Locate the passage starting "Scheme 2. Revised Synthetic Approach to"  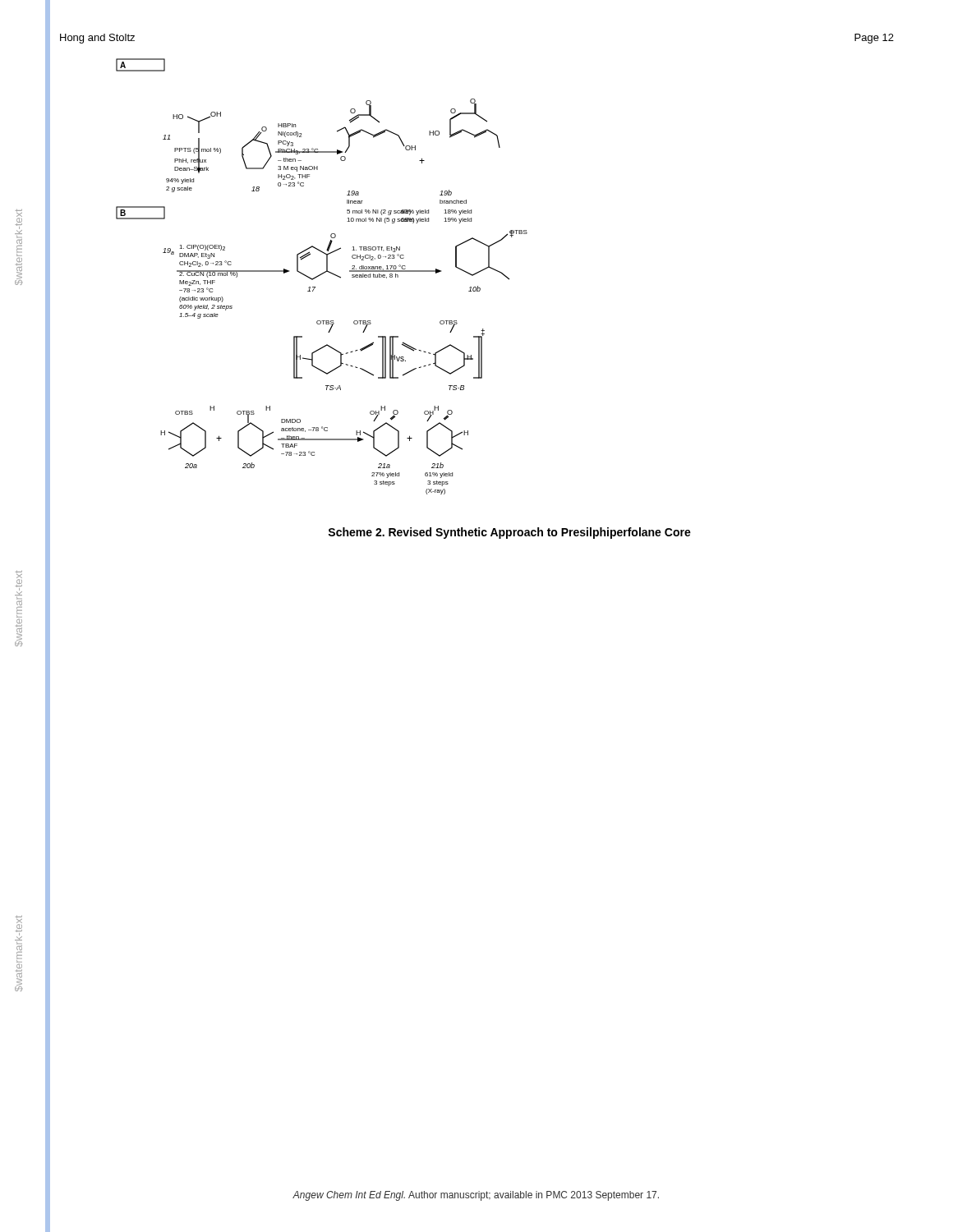click(x=509, y=532)
